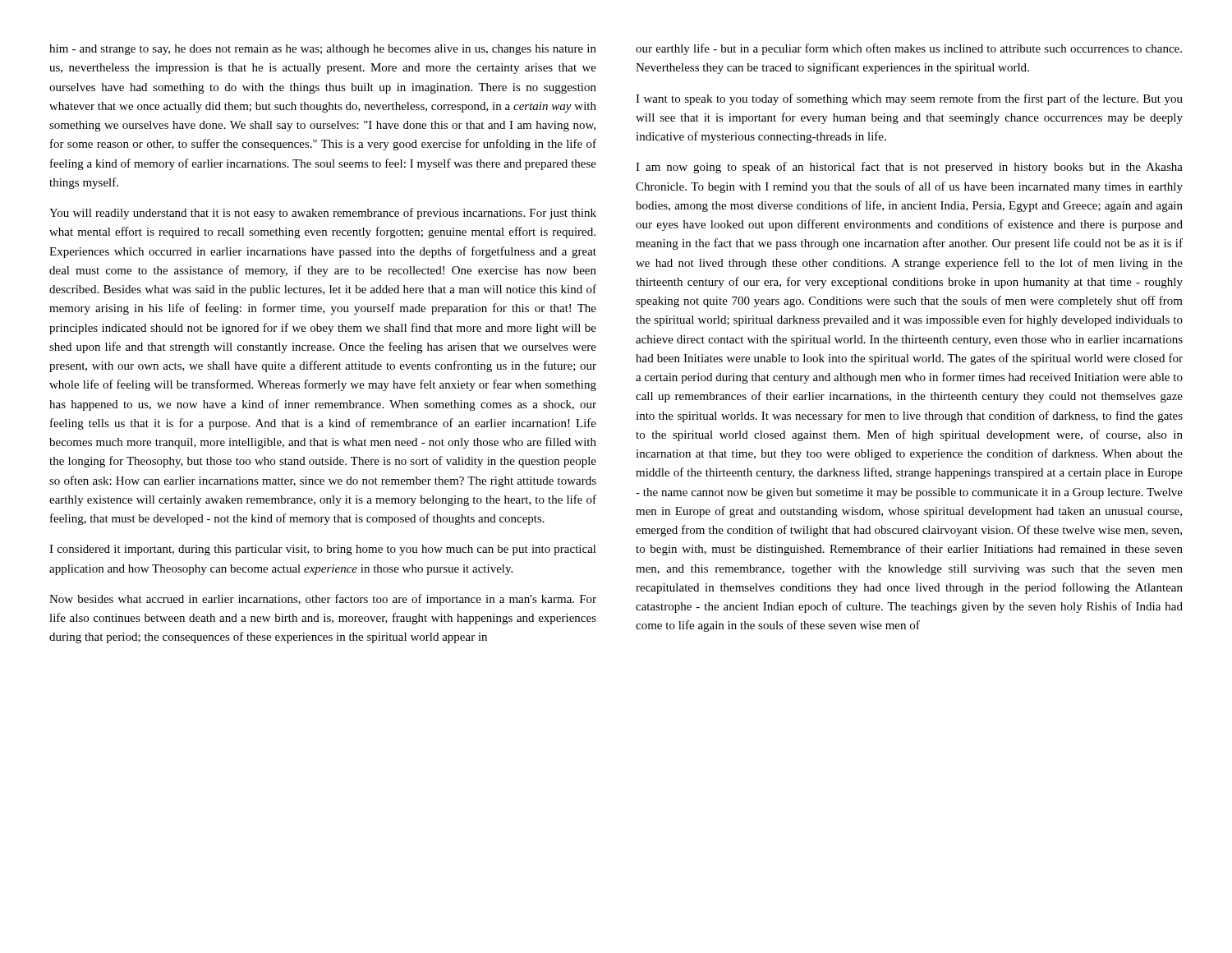Point to the text block starting "him - and strange to say, he"

point(323,116)
